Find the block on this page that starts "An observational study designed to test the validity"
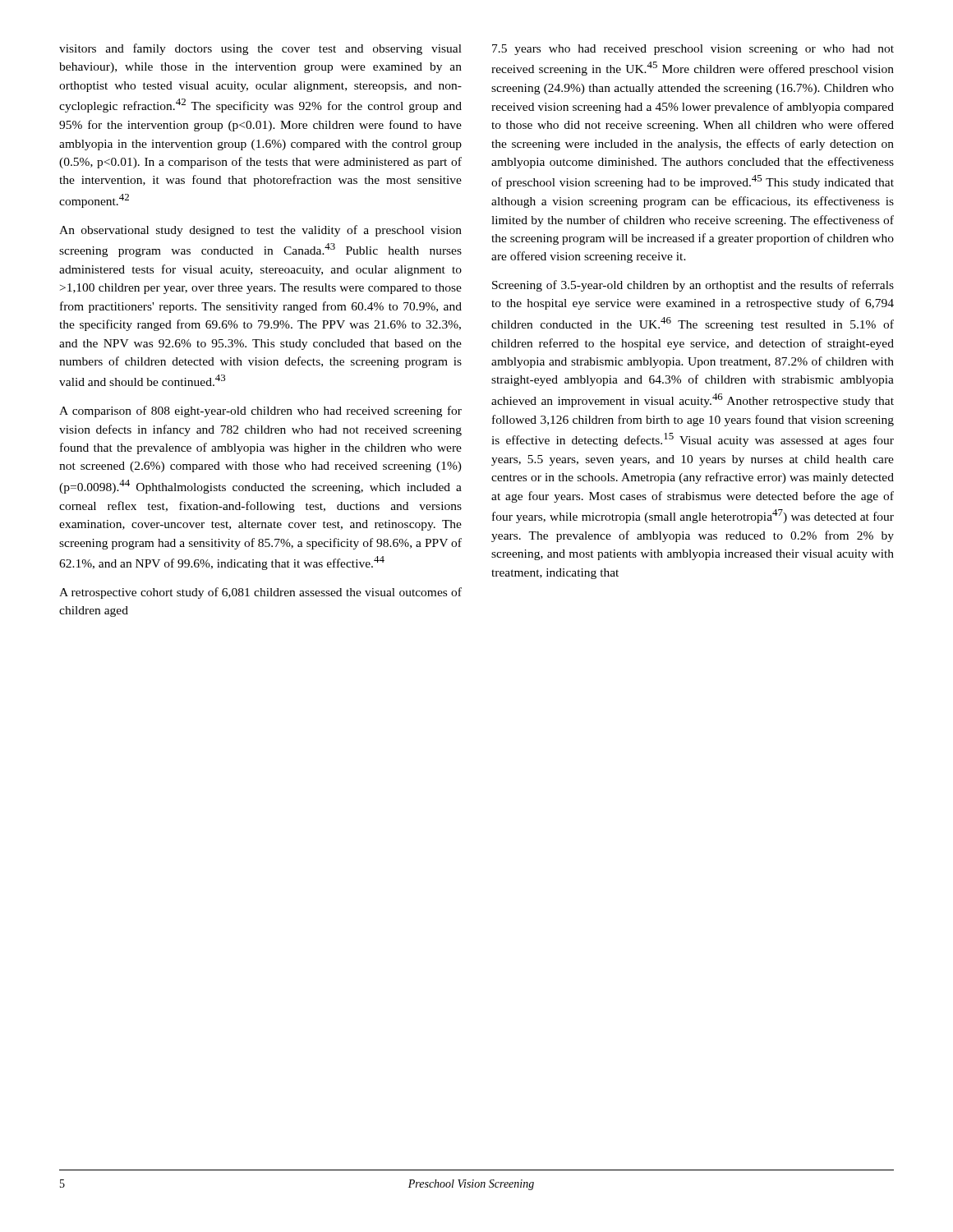Image resolution: width=953 pixels, height=1232 pixels. click(260, 306)
